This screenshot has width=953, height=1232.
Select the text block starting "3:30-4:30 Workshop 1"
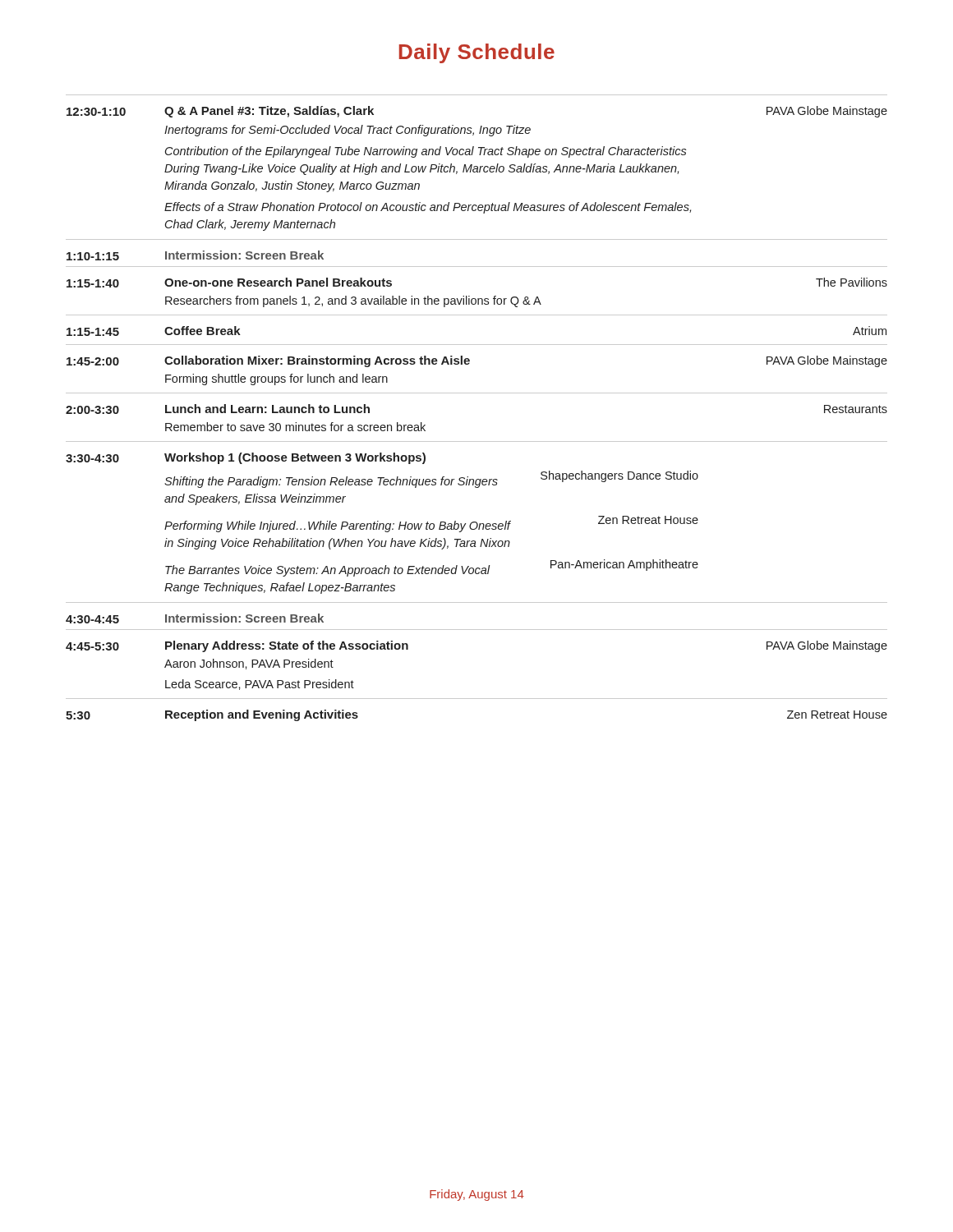[x=476, y=525]
